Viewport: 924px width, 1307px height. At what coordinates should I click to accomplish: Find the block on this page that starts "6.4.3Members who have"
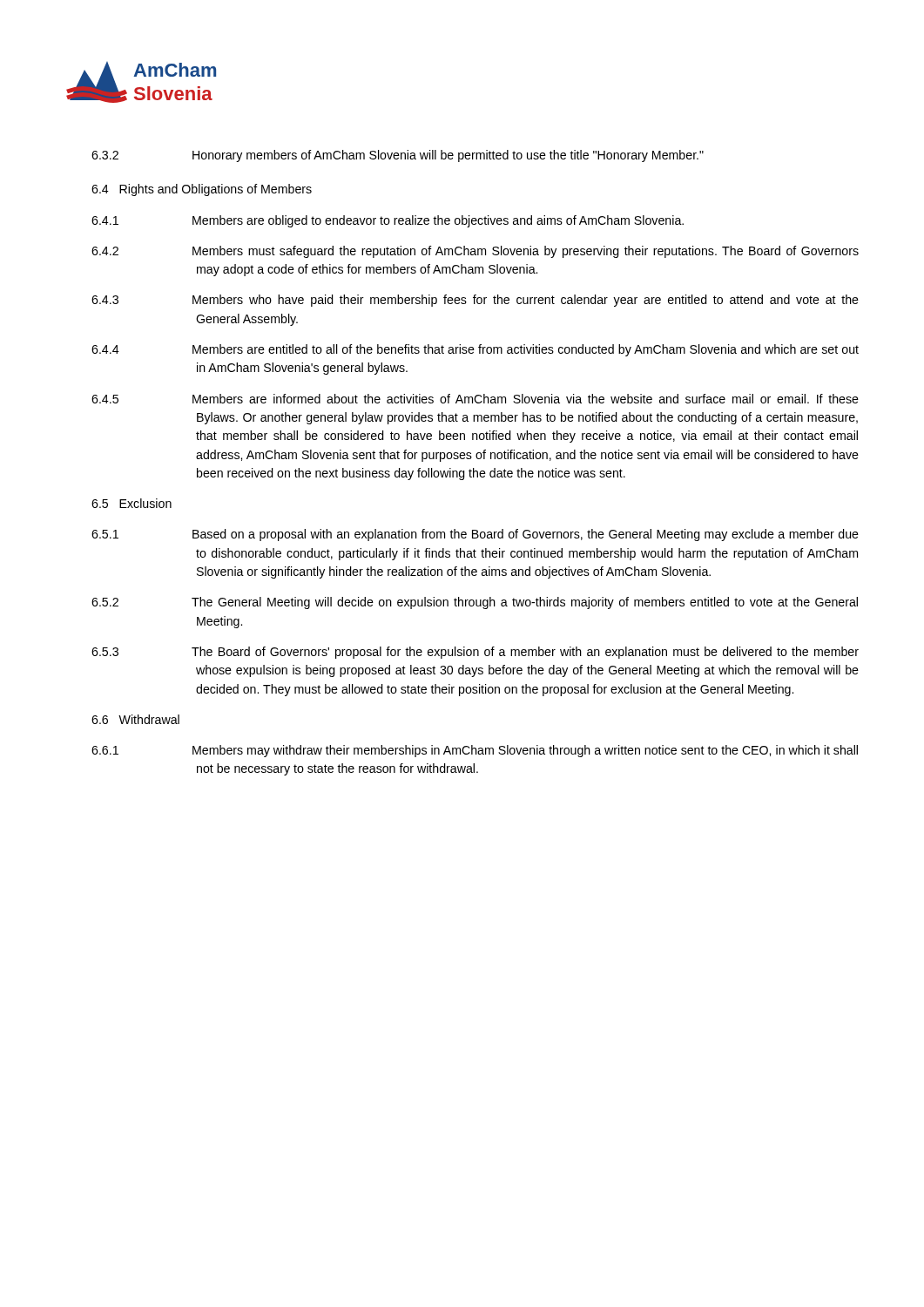pyautogui.click(x=501, y=309)
